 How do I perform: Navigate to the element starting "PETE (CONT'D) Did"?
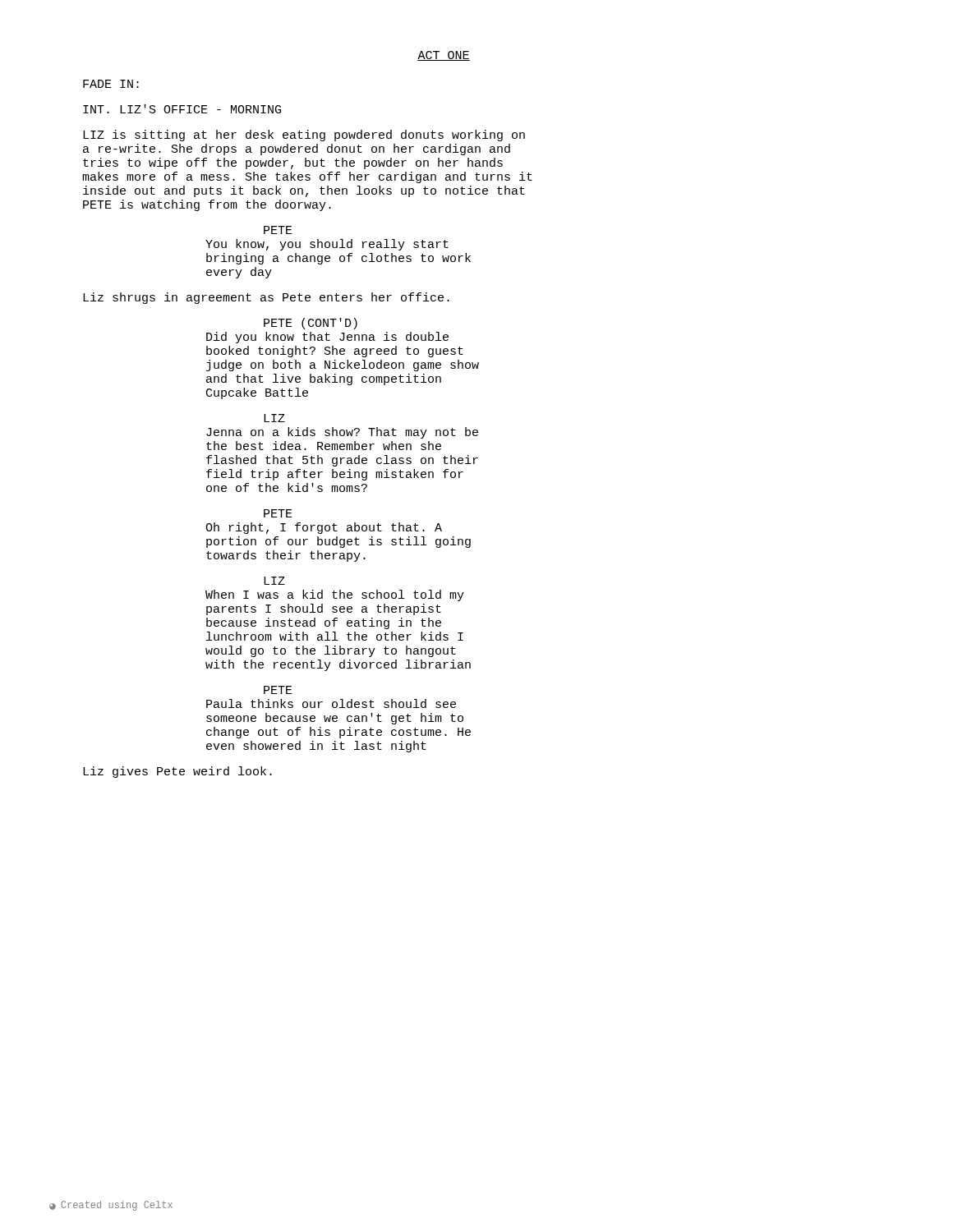pyautogui.click(x=311, y=324)
